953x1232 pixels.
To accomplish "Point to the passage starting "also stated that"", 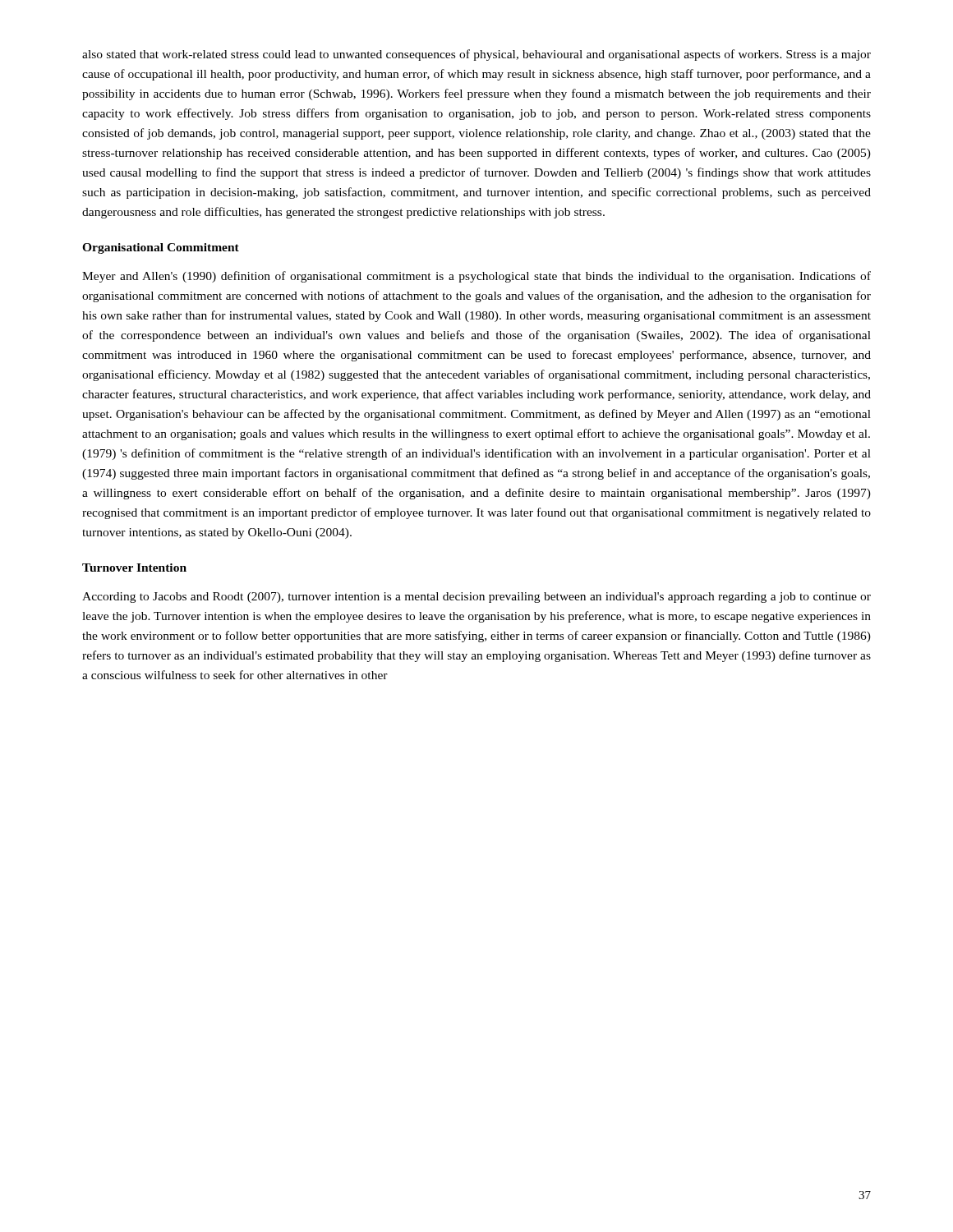I will [x=476, y=133].
